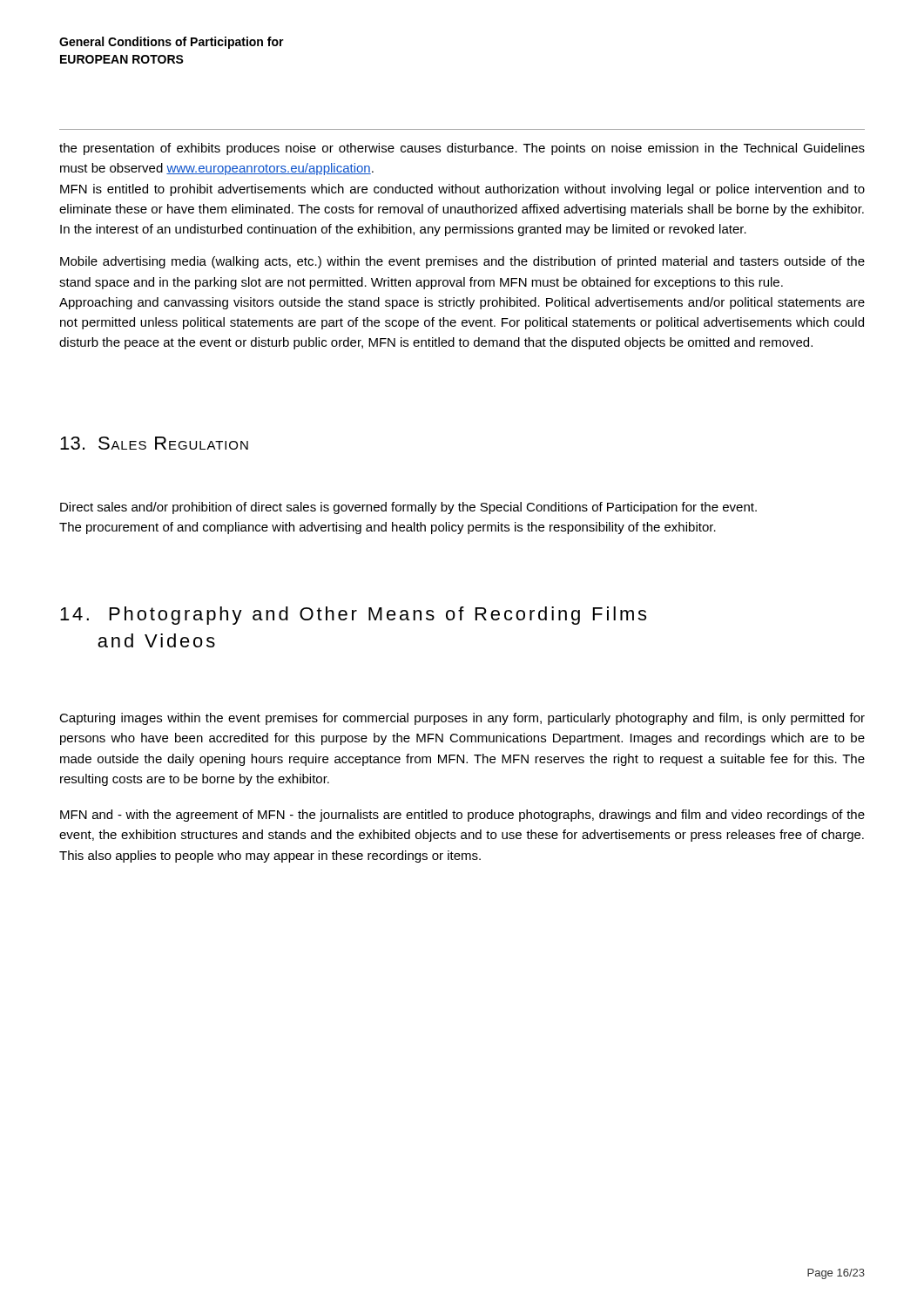Viewport: 924px width, 1307px height.
Task: Select the text block that reads "Direct sales and/or prohibition of direct sales"
Action: click(462, 517)
